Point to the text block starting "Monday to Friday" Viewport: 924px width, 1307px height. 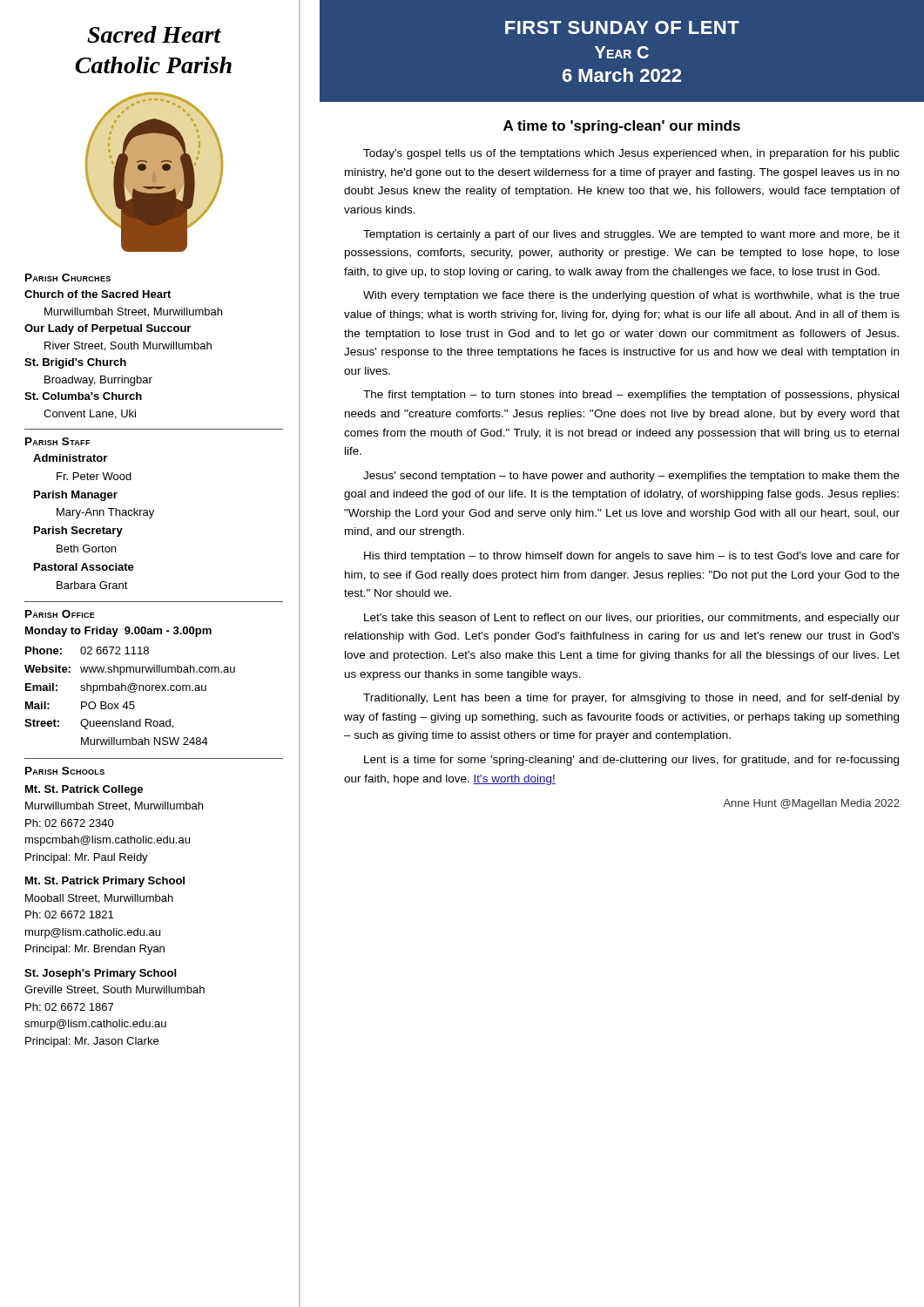(154, 687)
